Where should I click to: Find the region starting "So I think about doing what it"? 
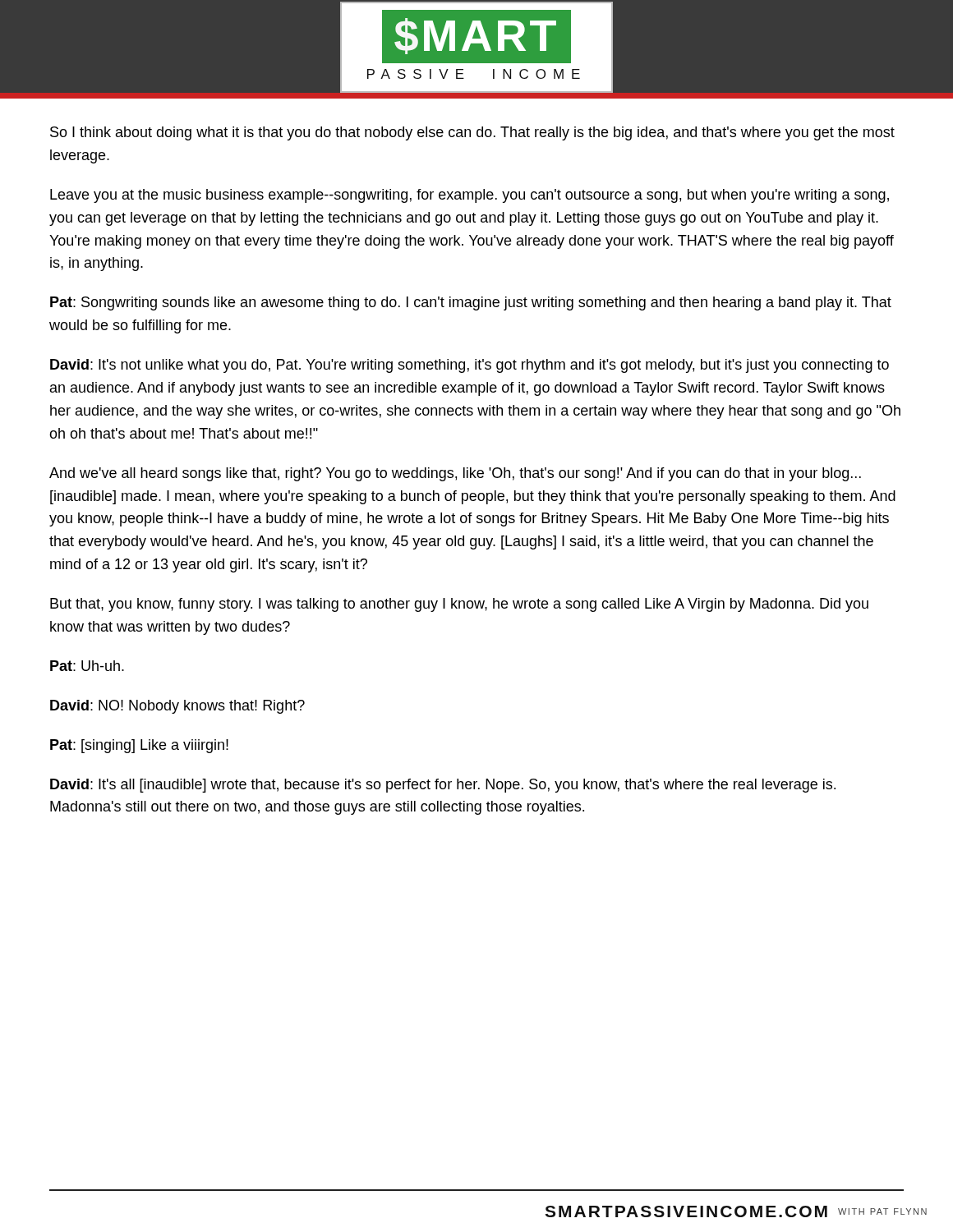[472, 144]
